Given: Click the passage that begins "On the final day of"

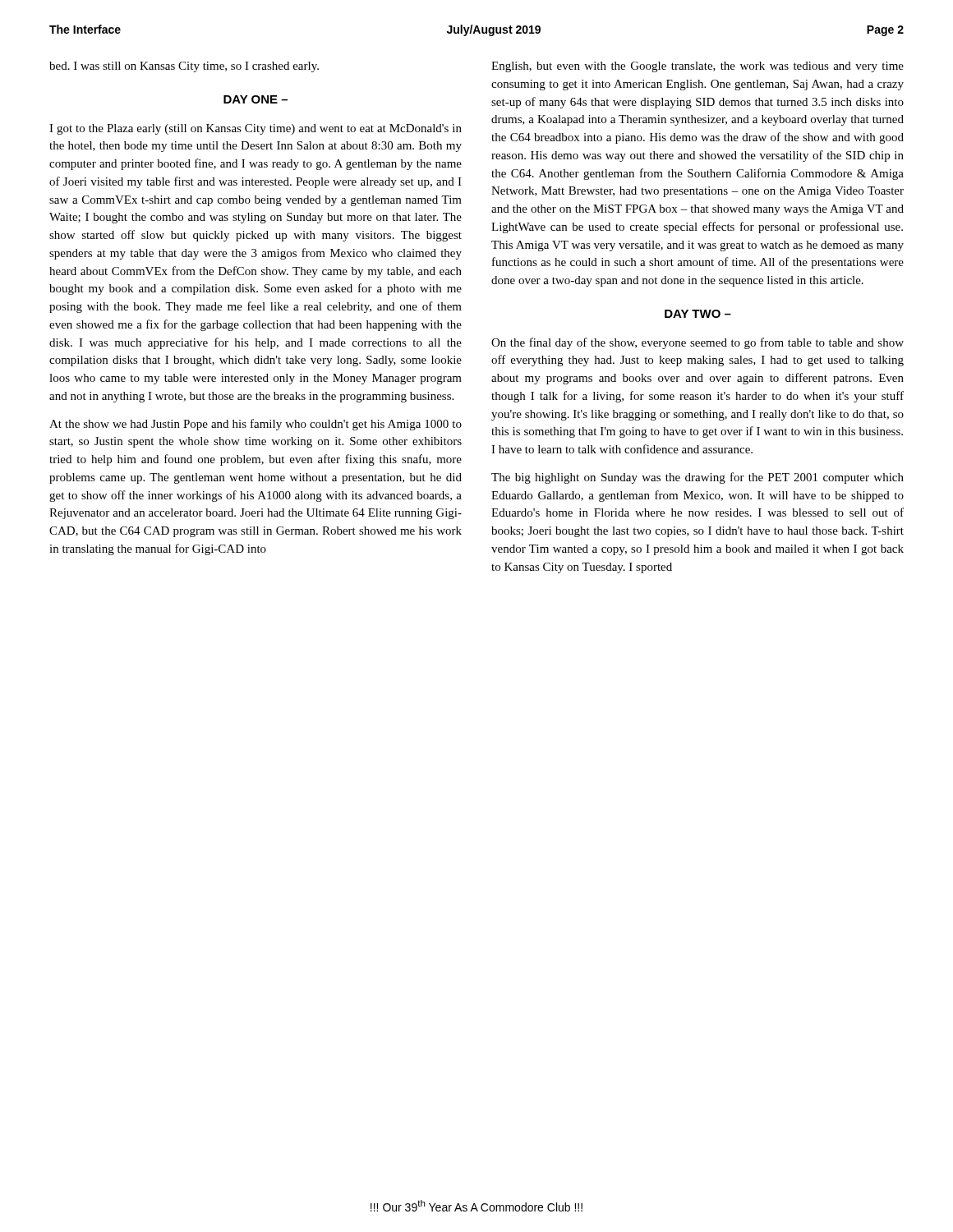Looking at the screenshot, I should click(698, 455).
